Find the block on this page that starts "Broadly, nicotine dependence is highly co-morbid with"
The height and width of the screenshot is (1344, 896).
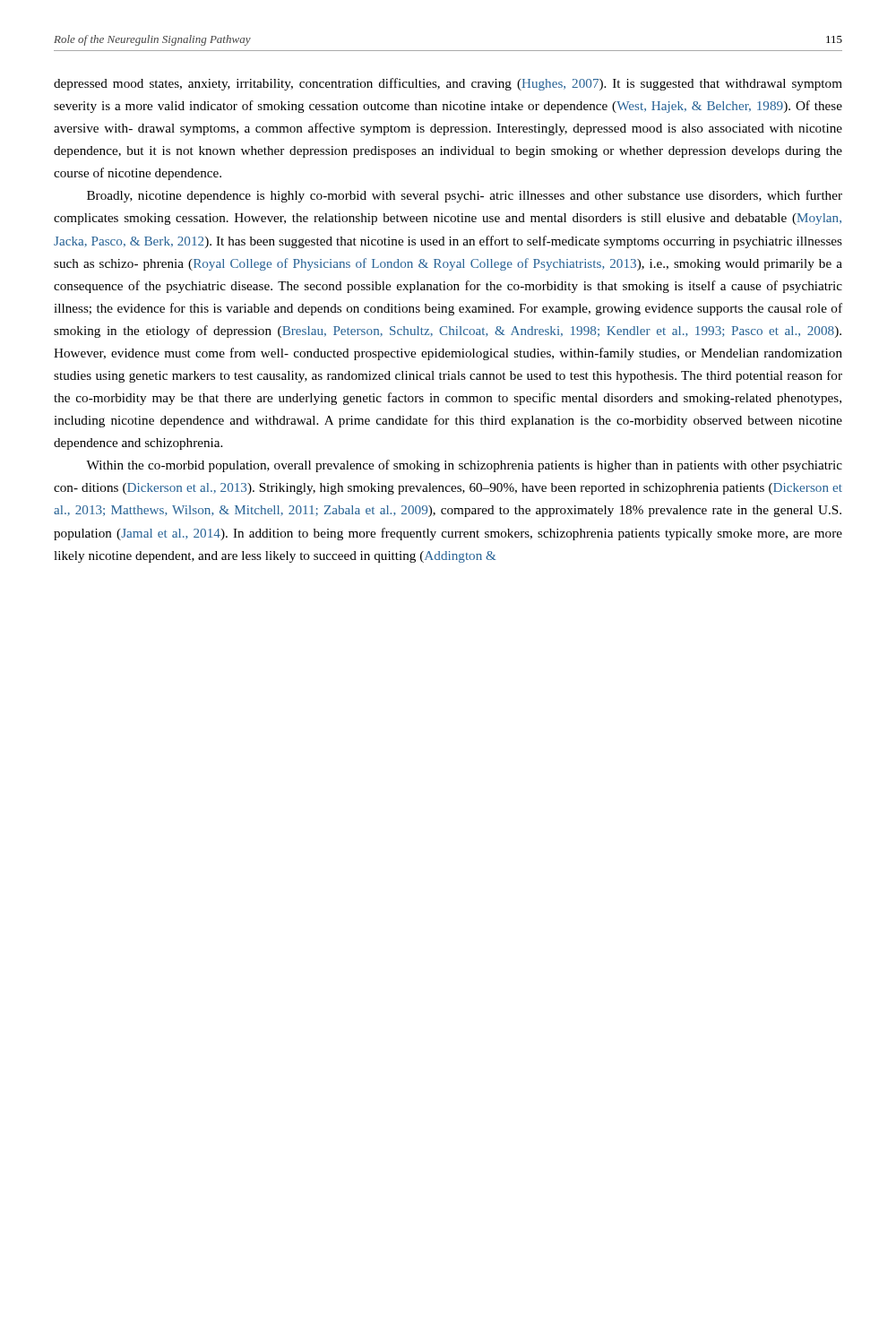(448, 319)
